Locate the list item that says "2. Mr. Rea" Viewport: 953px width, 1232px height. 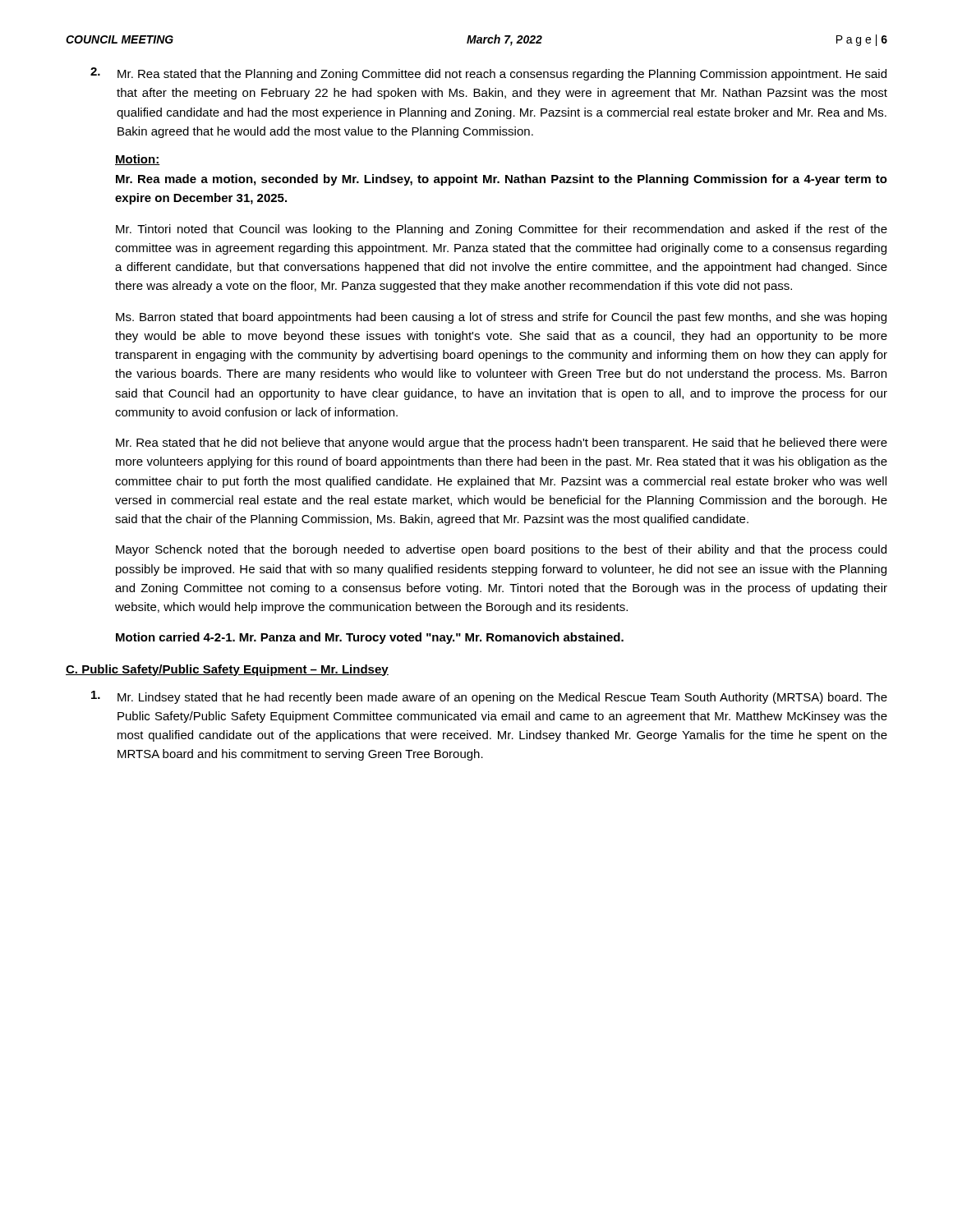pyautogui.click(x=489, y=102)
